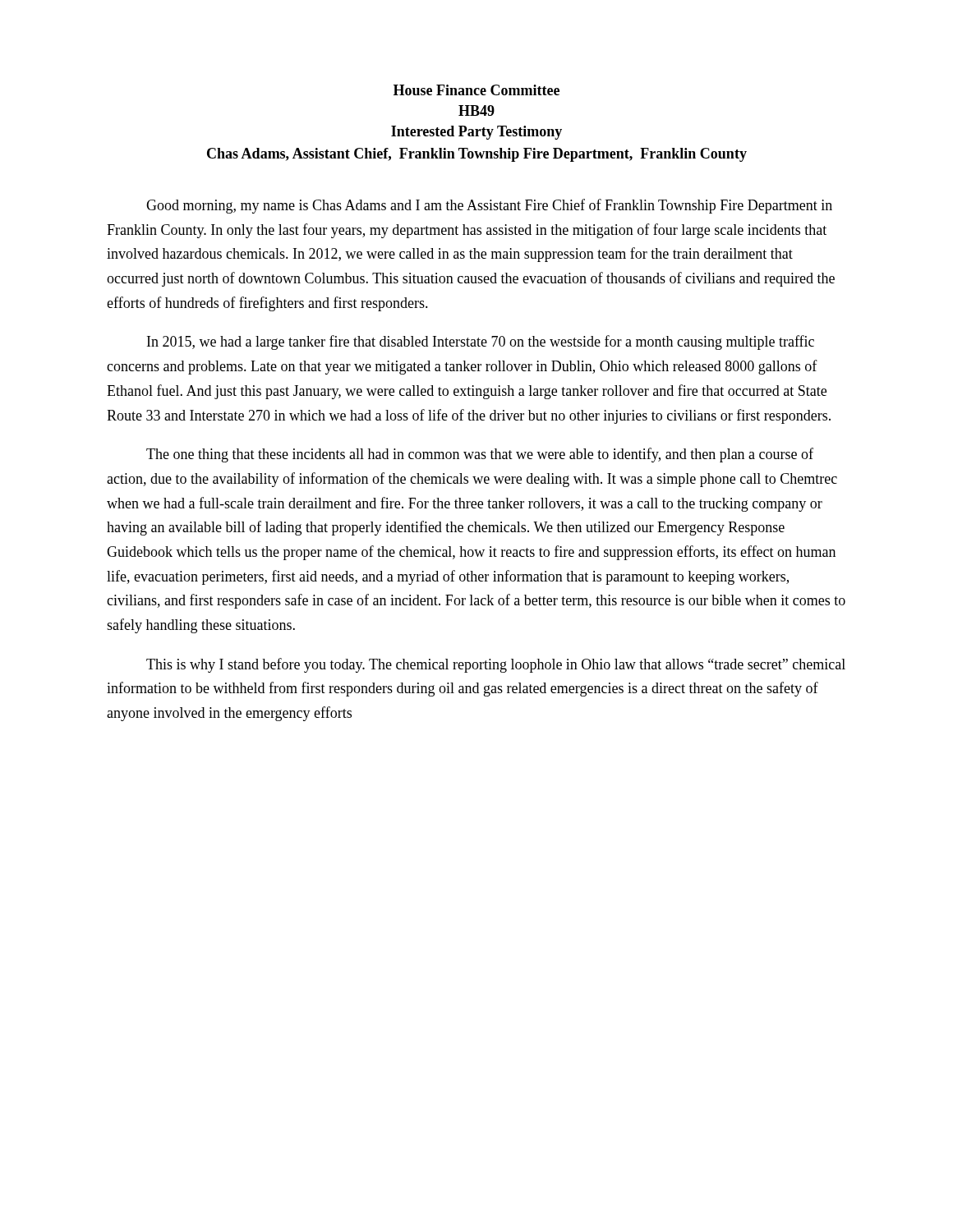Point to the text block starting "In 2015, we"
953x1232 pixels.
[476, 379]
